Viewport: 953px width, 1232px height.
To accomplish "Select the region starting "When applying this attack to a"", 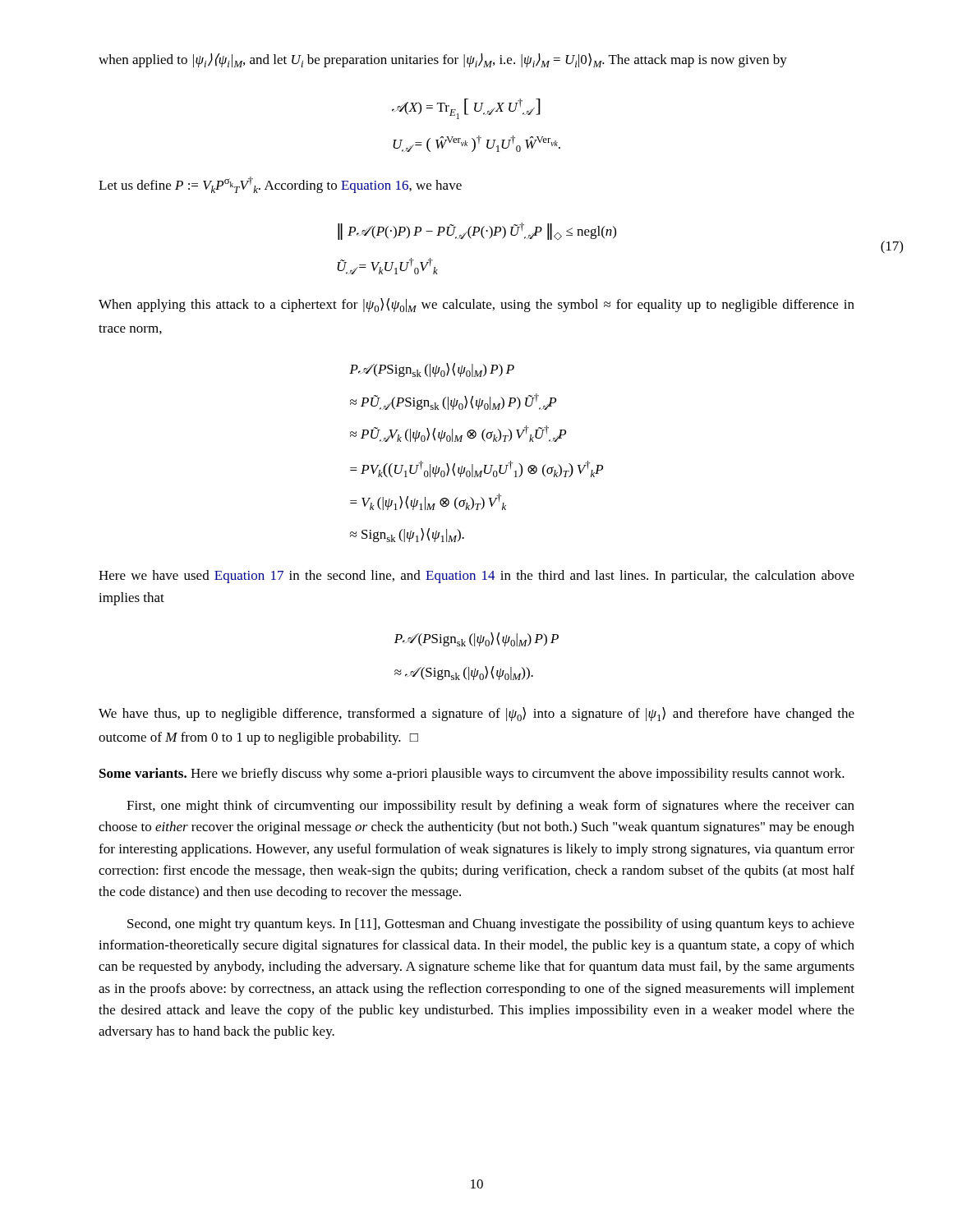I will click(x=476, y=317).
